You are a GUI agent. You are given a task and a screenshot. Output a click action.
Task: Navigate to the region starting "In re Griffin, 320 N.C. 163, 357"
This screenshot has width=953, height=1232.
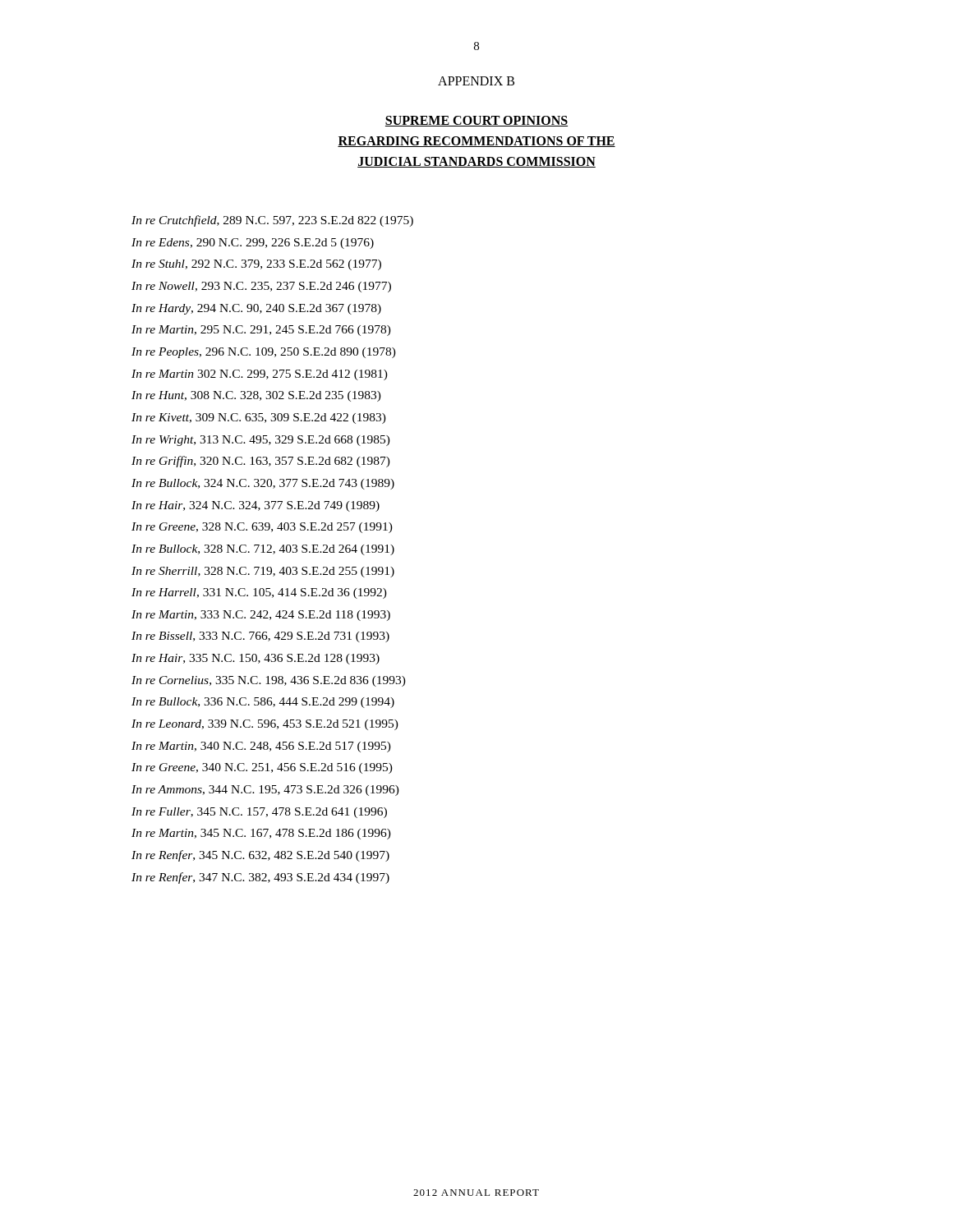(261, 462)
